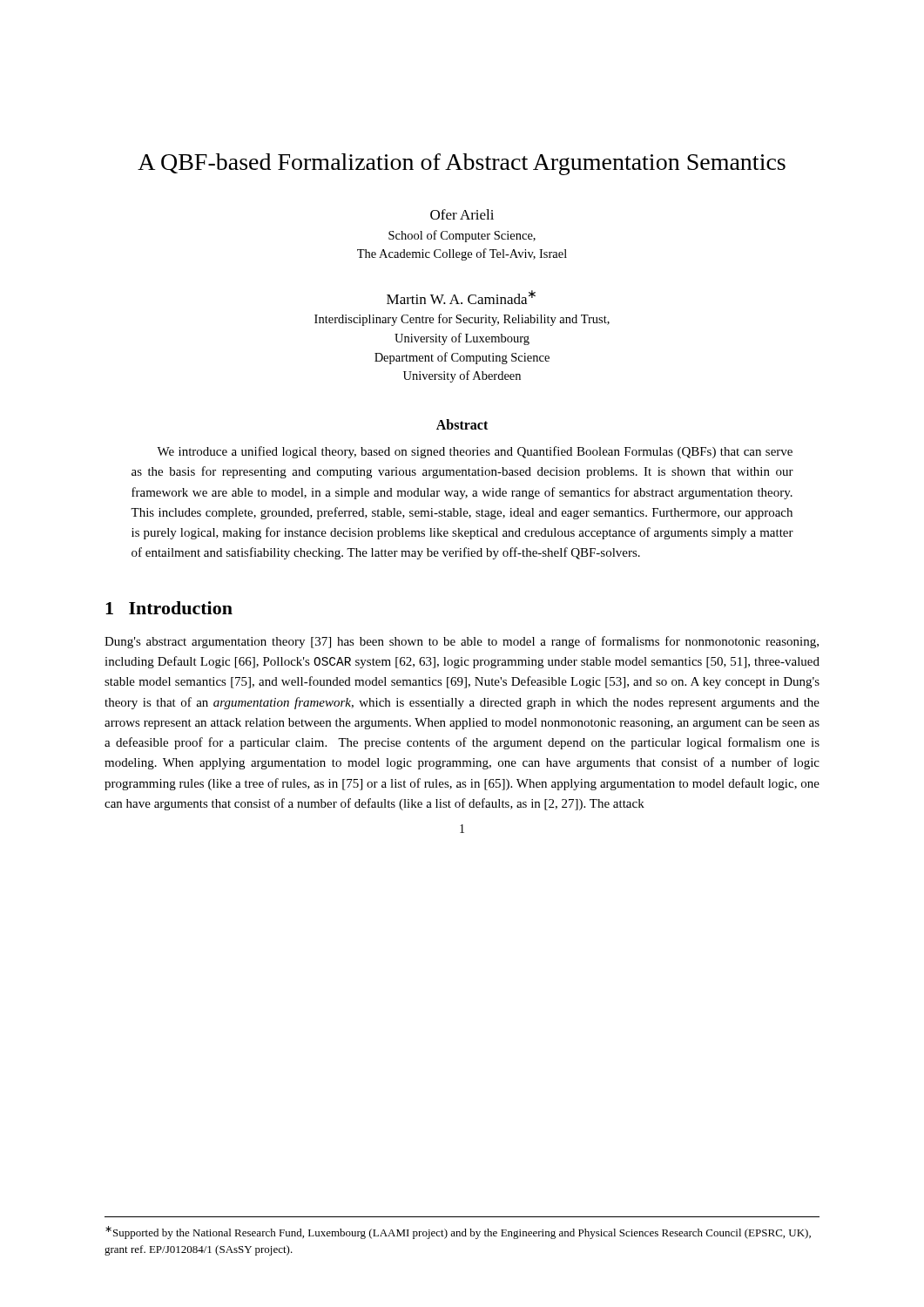Image resolution: width=924 pixels, height=1307 pixels.
Task: Point to "1 Introduction"
Action: pyautogui.click(x=168, y=607)
